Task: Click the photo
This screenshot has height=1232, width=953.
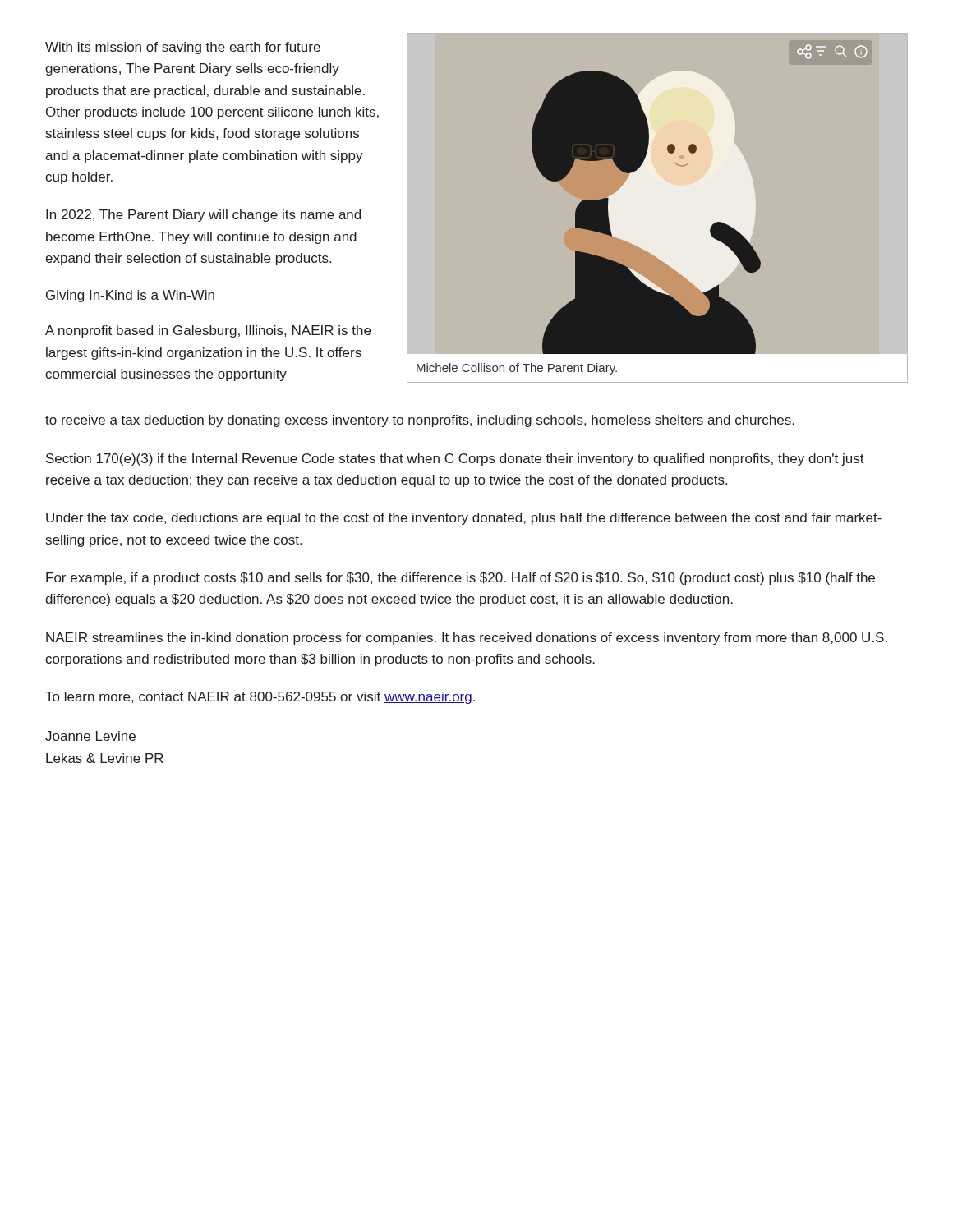Action: 657,208
